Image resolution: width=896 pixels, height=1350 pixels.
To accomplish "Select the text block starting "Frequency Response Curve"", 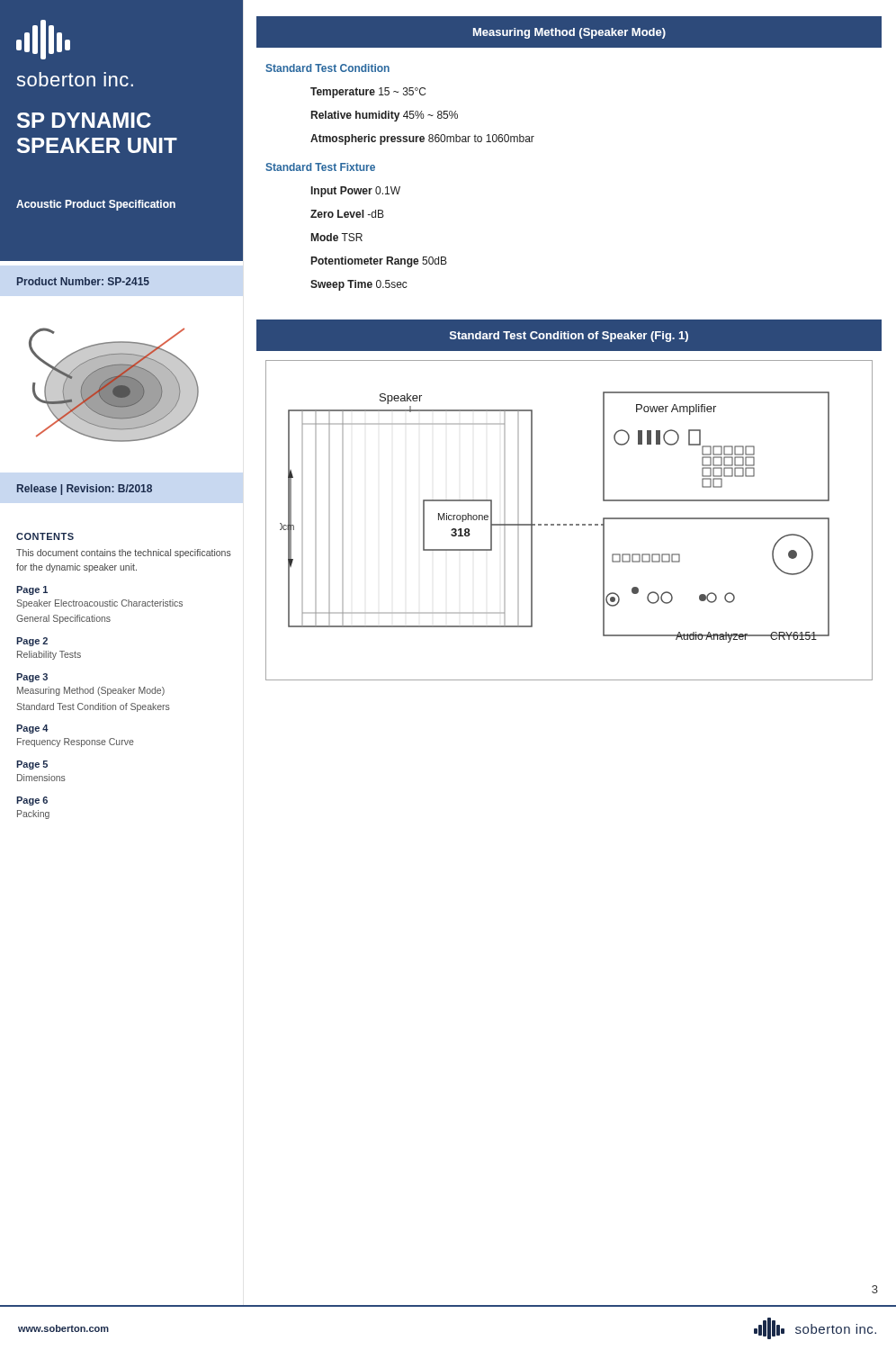I will coord(75,742).
